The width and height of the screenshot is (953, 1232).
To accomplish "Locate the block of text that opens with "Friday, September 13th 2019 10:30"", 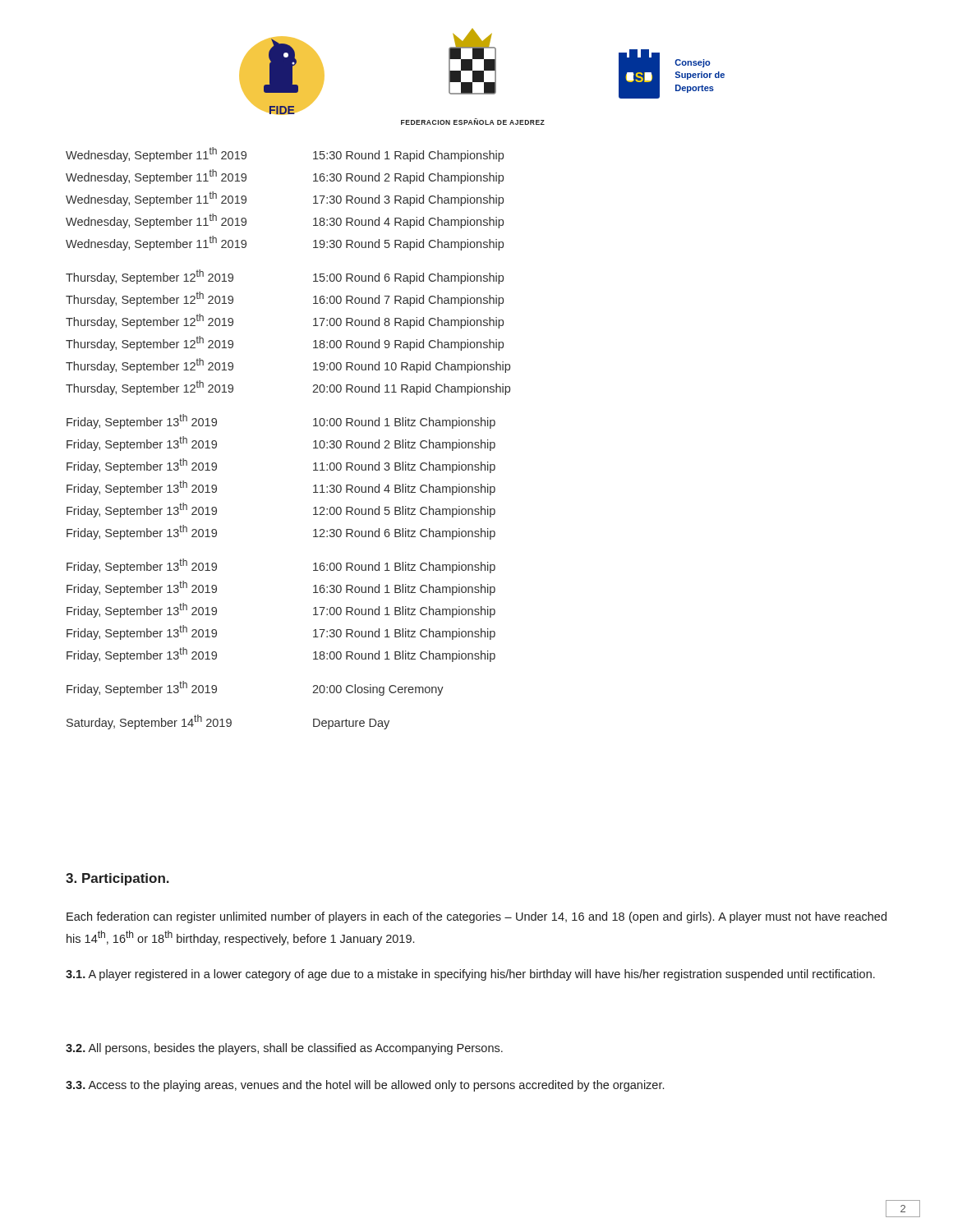I will [x=141, y=443].
